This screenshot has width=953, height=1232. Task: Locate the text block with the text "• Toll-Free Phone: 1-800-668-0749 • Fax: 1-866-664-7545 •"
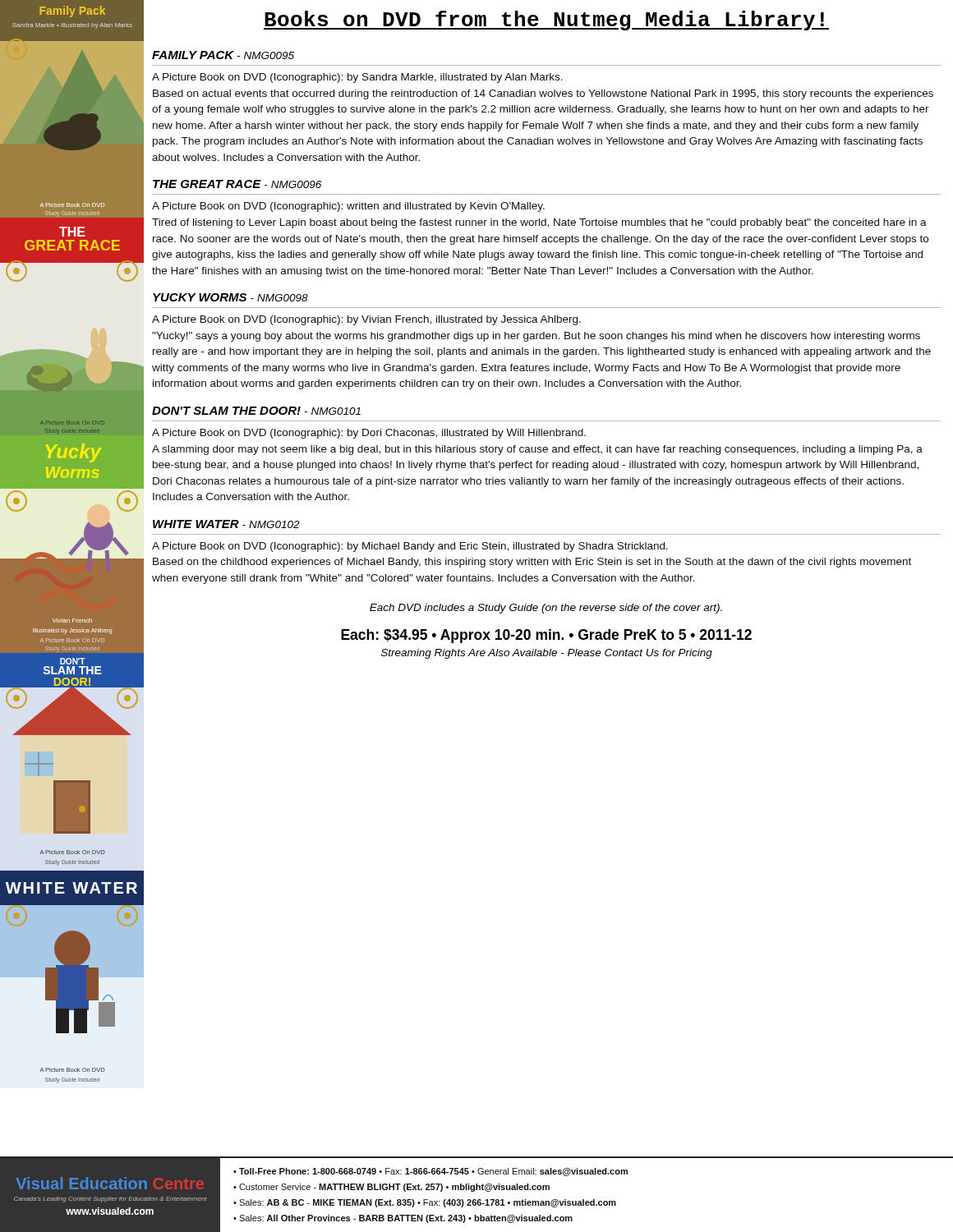[x=587, y=1195]
